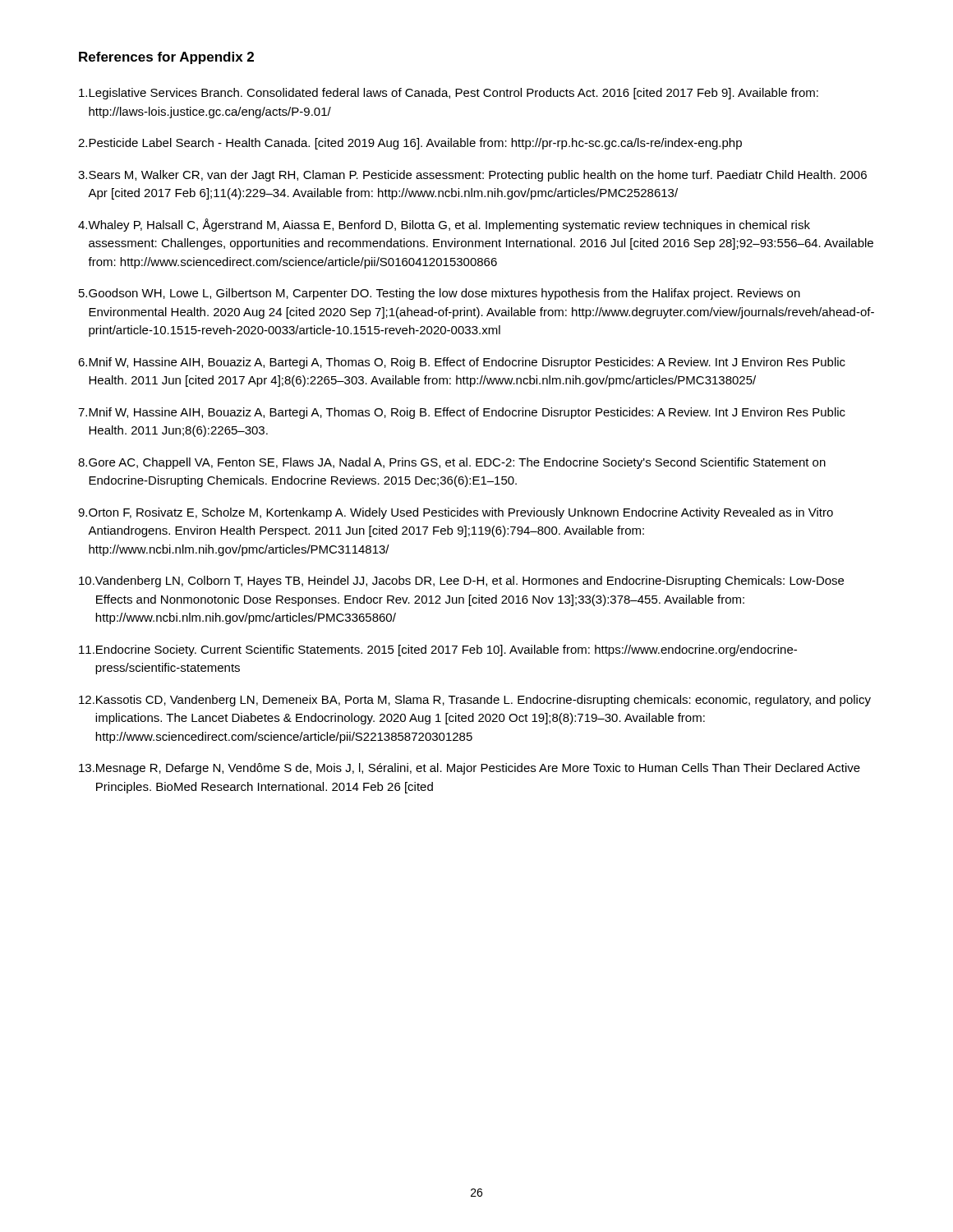Locate the list item containing "2. Pesticide Label"

(410, 143)
